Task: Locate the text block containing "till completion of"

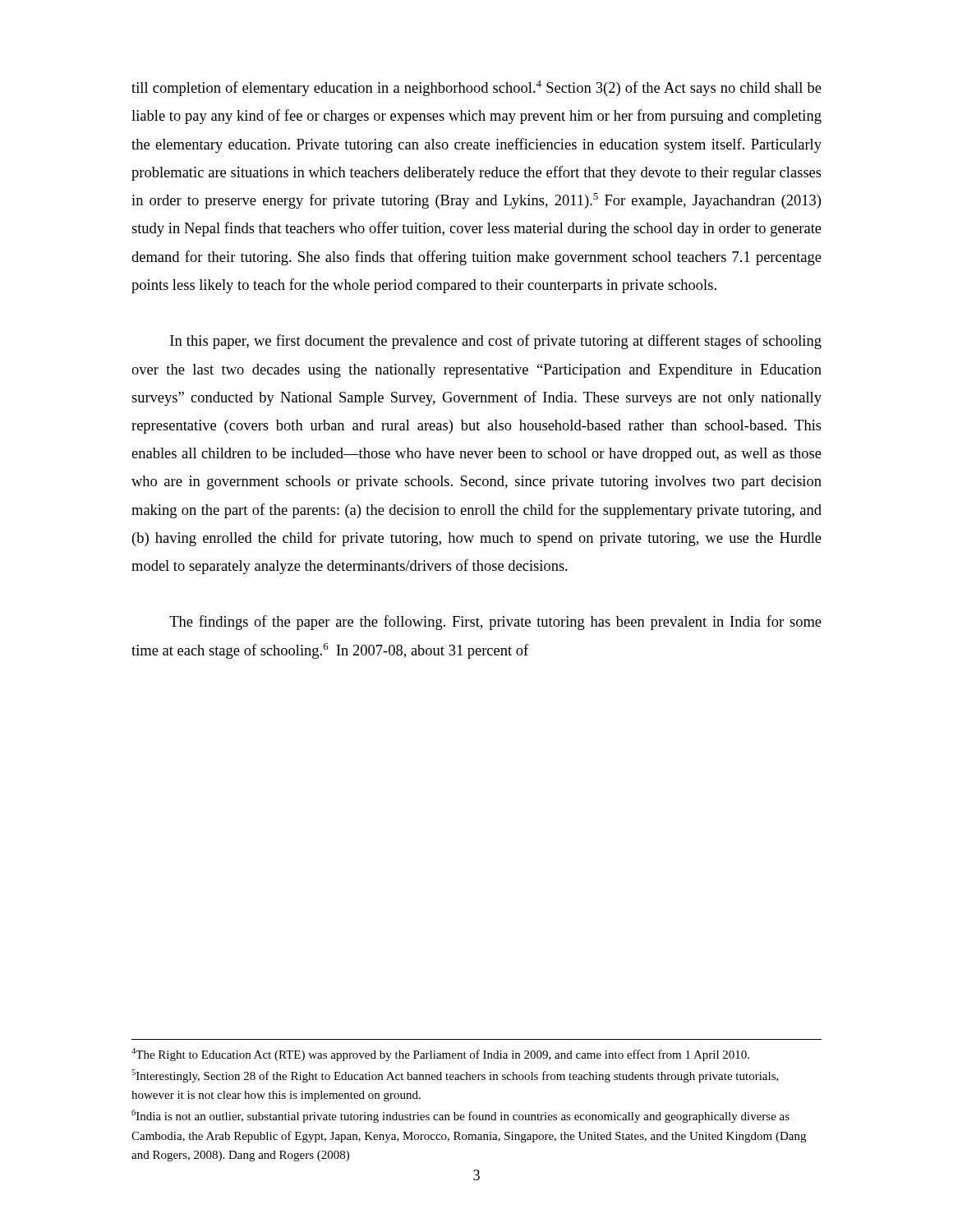Action: pyautogui.click(x=476, y=185)
